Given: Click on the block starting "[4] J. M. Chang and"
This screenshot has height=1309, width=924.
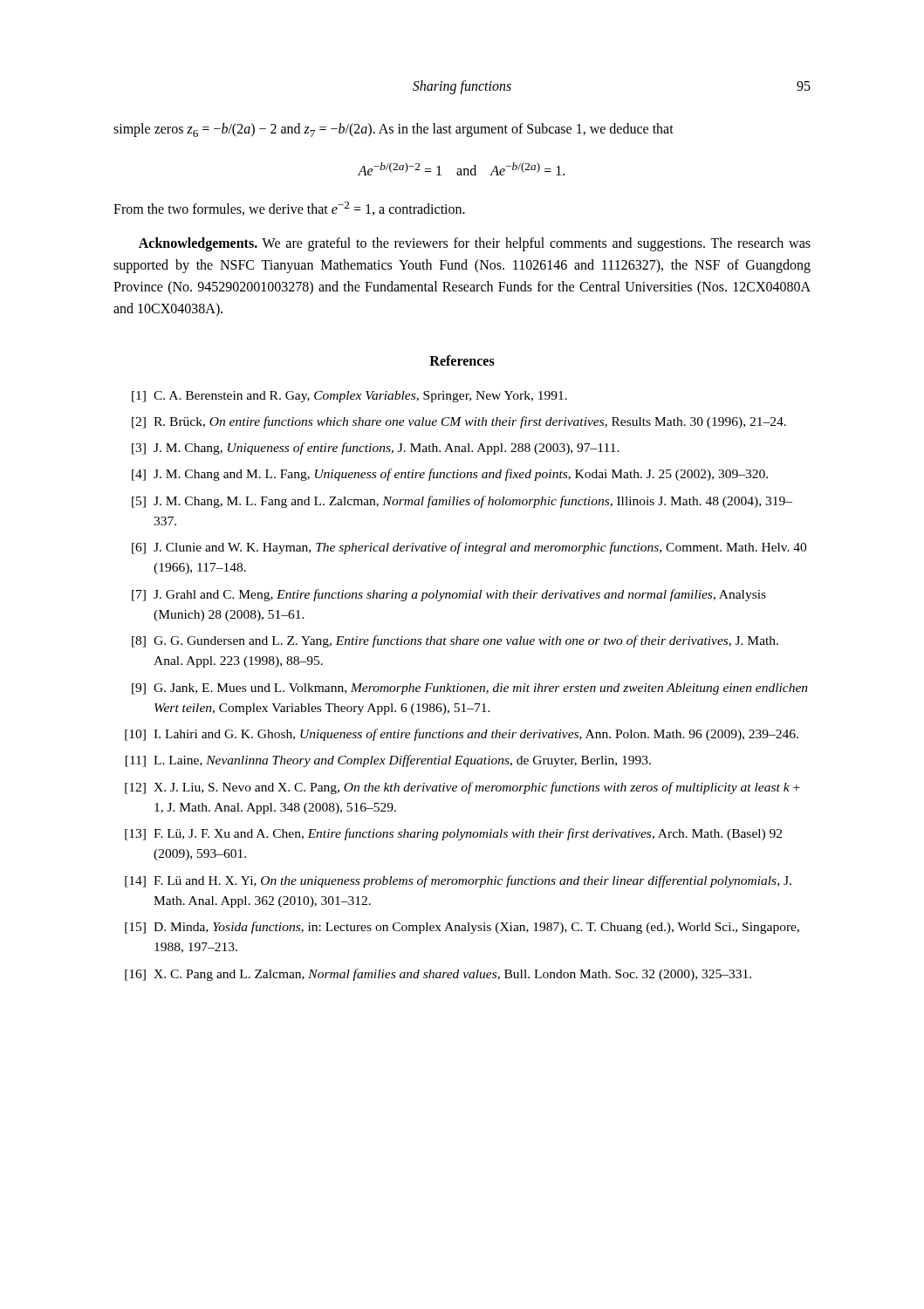Looking at the screenshot, I should tap(462, 474).
